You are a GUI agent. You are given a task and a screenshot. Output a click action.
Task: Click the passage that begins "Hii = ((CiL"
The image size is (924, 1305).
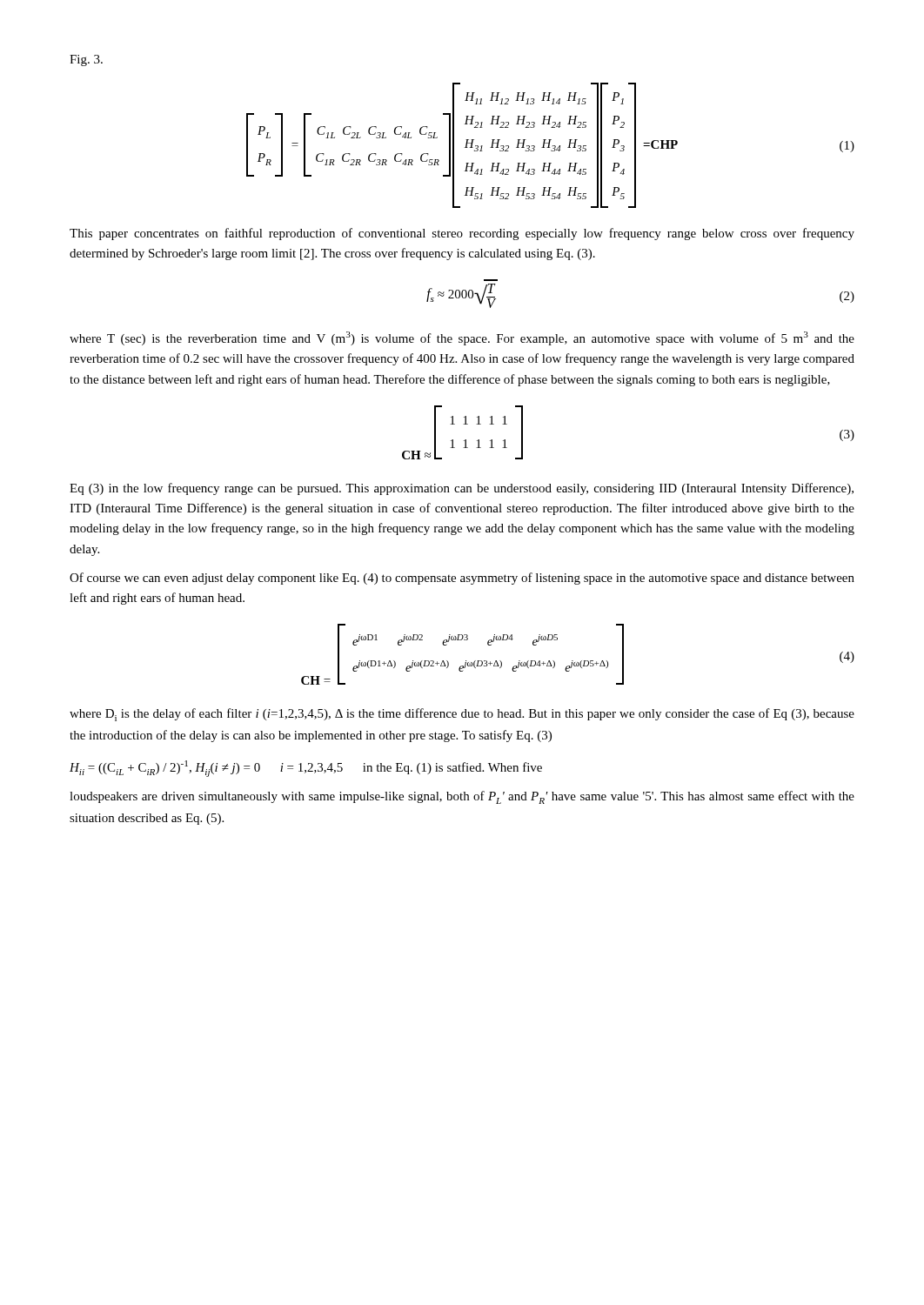click(306, 767)
